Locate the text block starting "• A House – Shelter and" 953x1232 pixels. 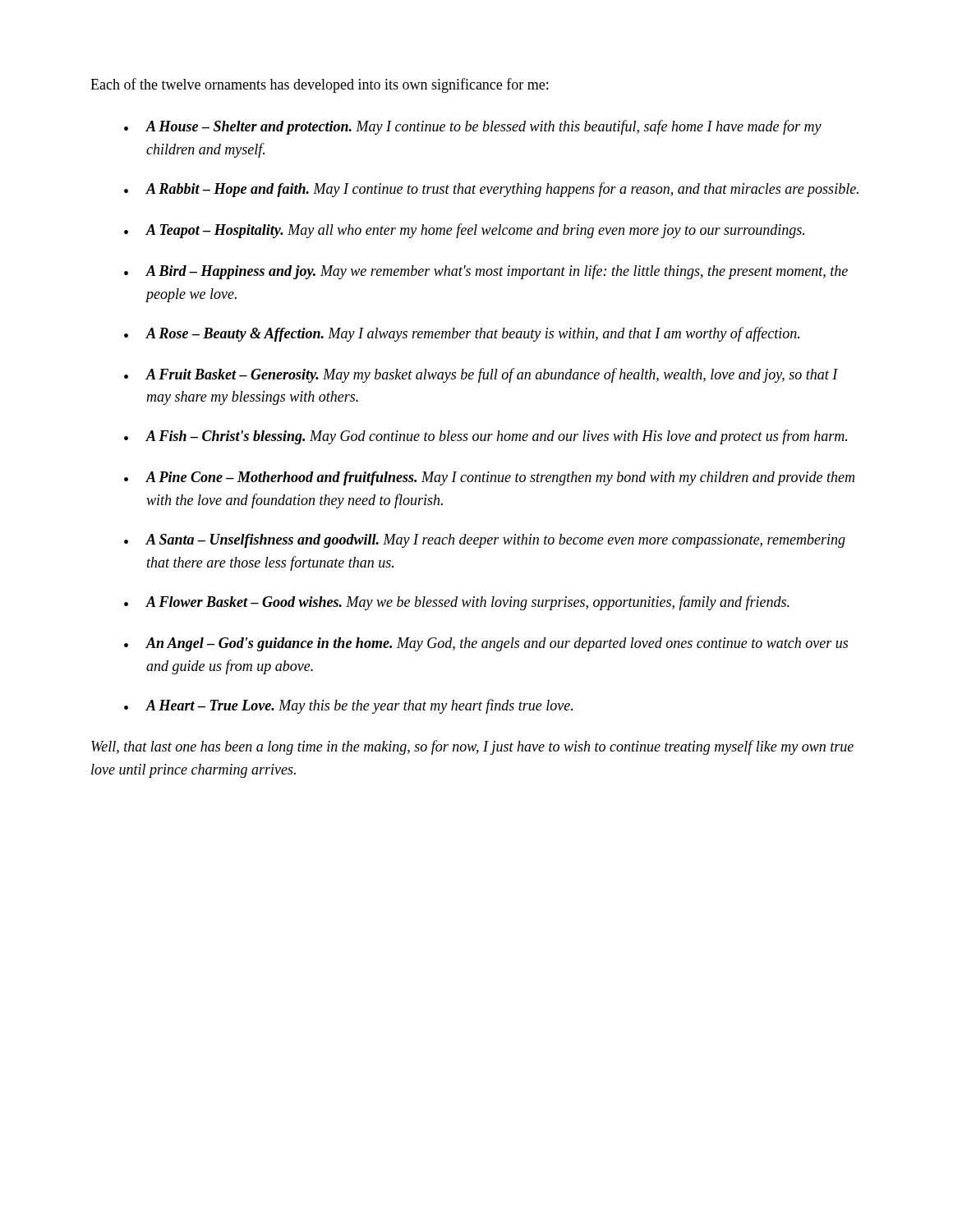pyautogui.click(x=493, y=139)
